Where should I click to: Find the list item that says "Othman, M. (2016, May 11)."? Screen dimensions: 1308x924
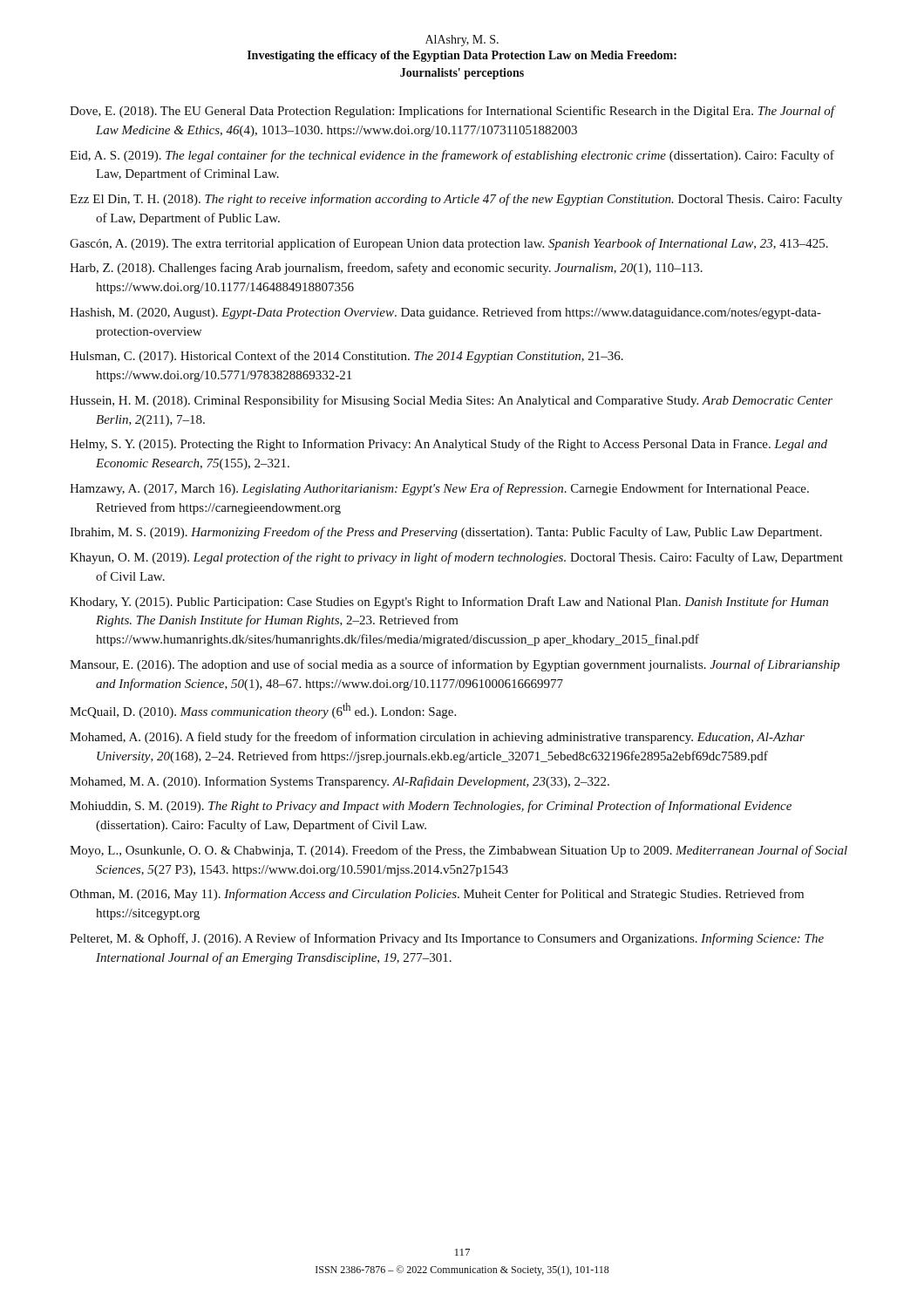[x=462, y=904]
